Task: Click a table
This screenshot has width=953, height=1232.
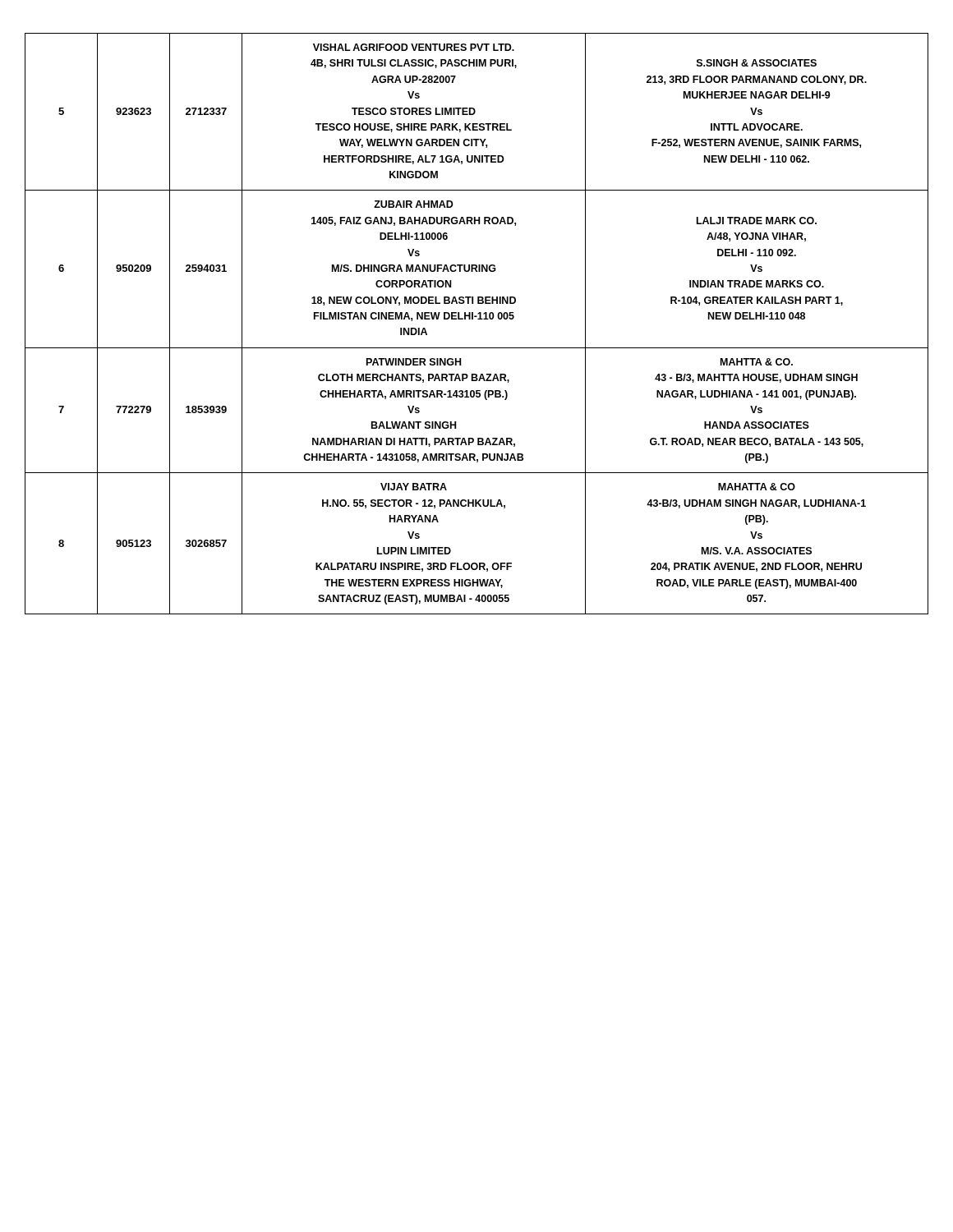Action: pyautogui.click(x=476, y=324)
